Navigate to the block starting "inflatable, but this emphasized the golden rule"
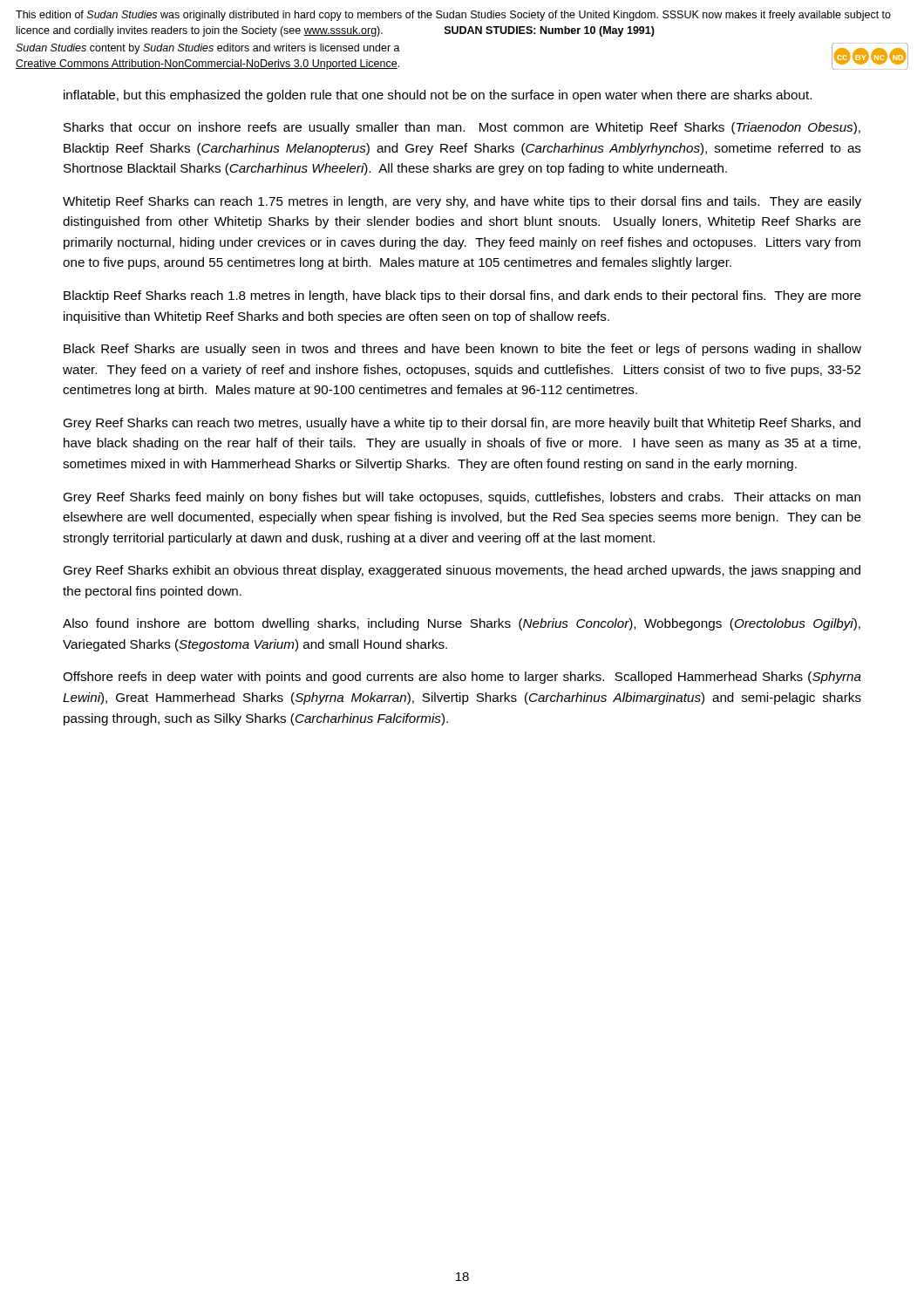 point(438,94)
